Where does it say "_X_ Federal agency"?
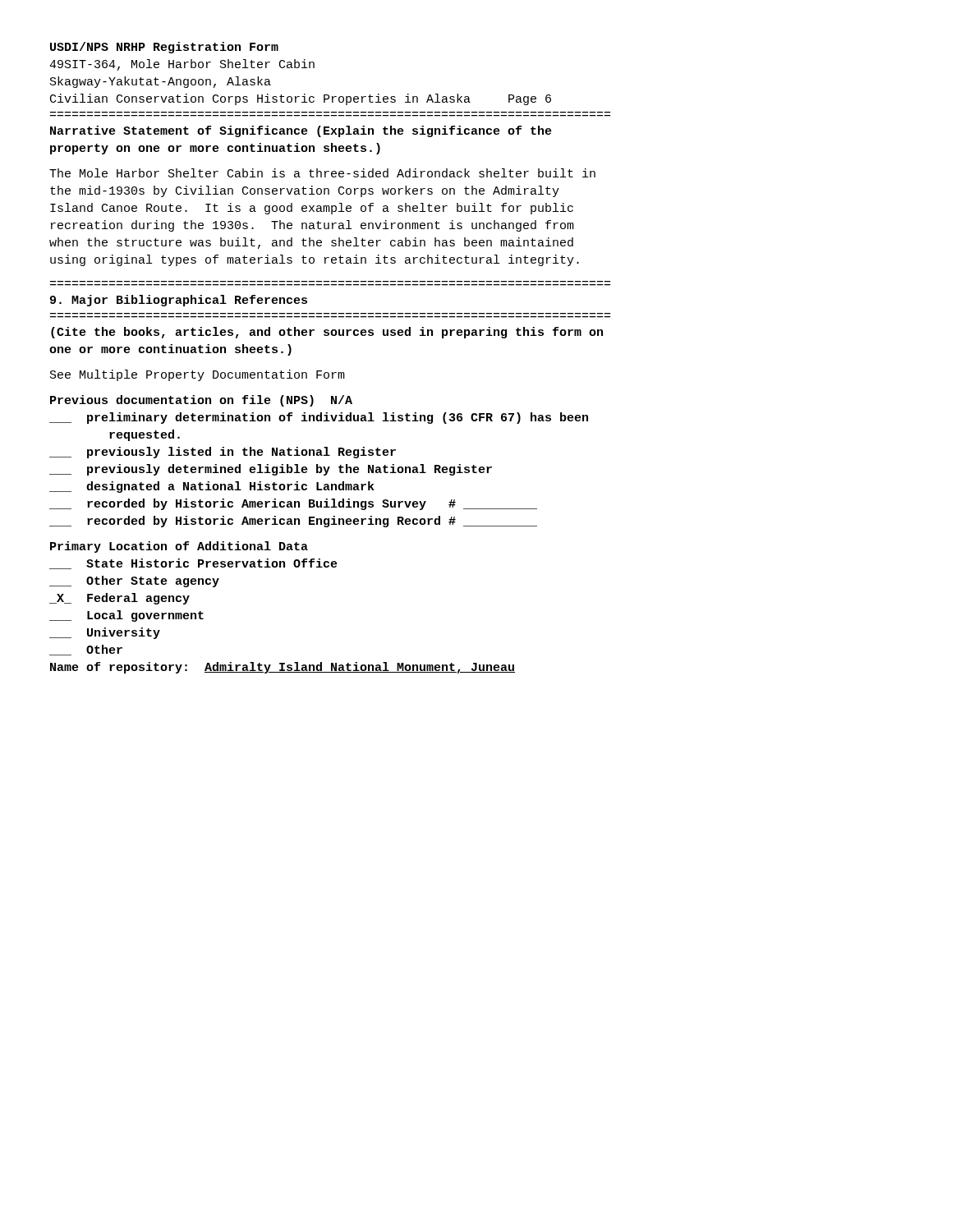The width and height of the screenshot is (956, 1232). coord(120,599)
